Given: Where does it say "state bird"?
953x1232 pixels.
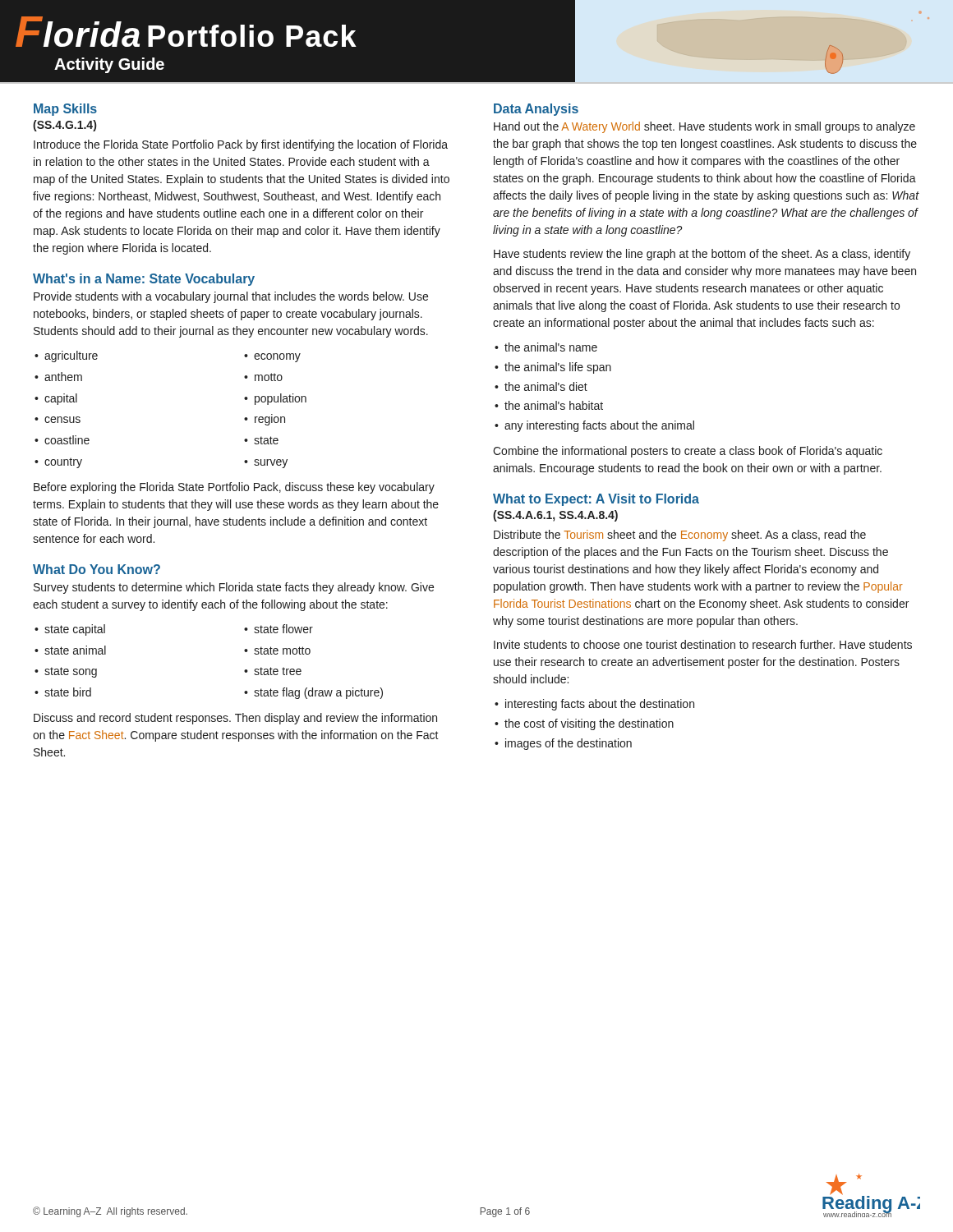Looking at the screenshot, I should click(68, 693).
